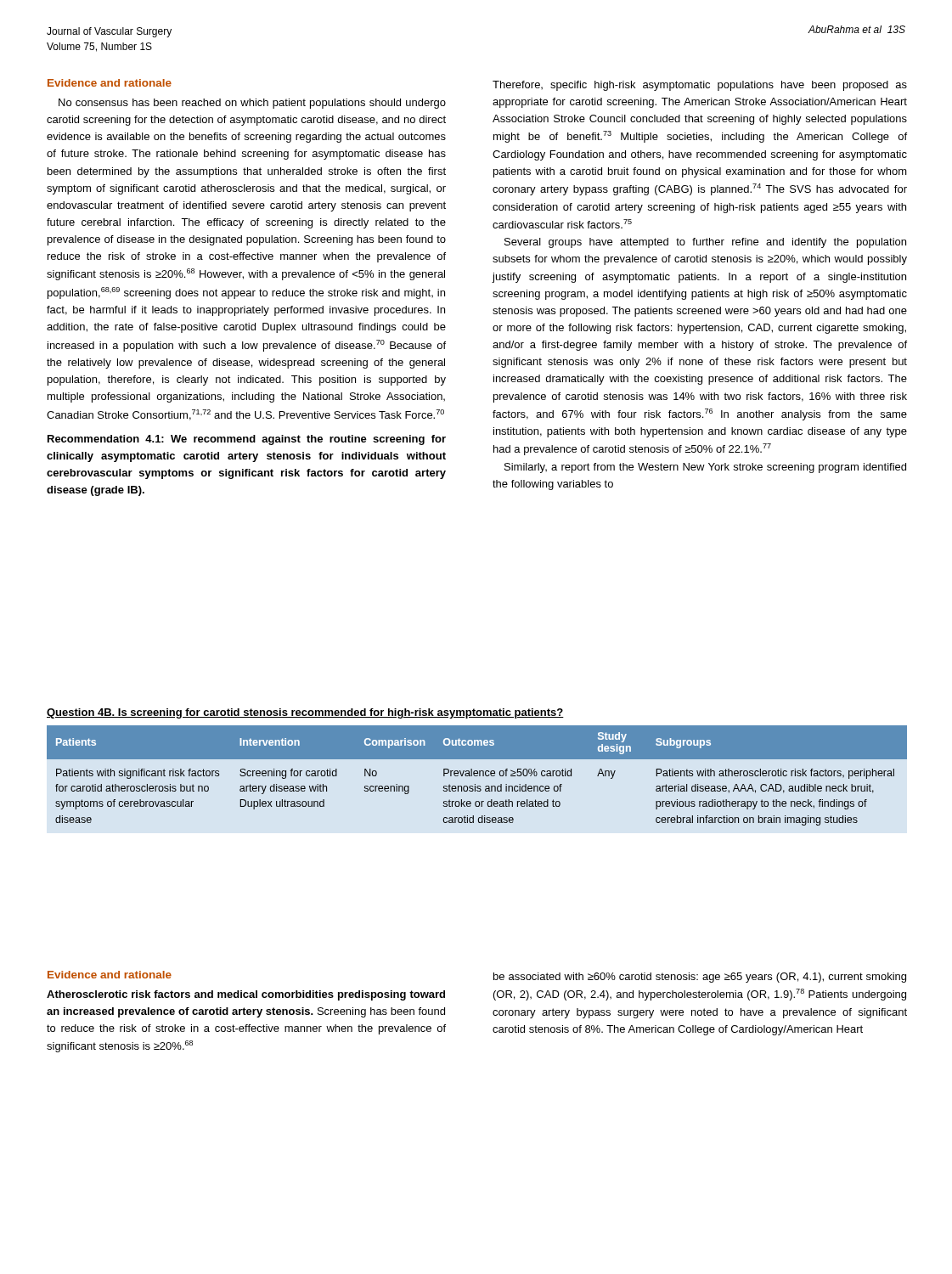Locate the region starting "Atherosclerotic risk factors and"
The width and height of the screenshot is (952, 1274).
pos(246,1021)
